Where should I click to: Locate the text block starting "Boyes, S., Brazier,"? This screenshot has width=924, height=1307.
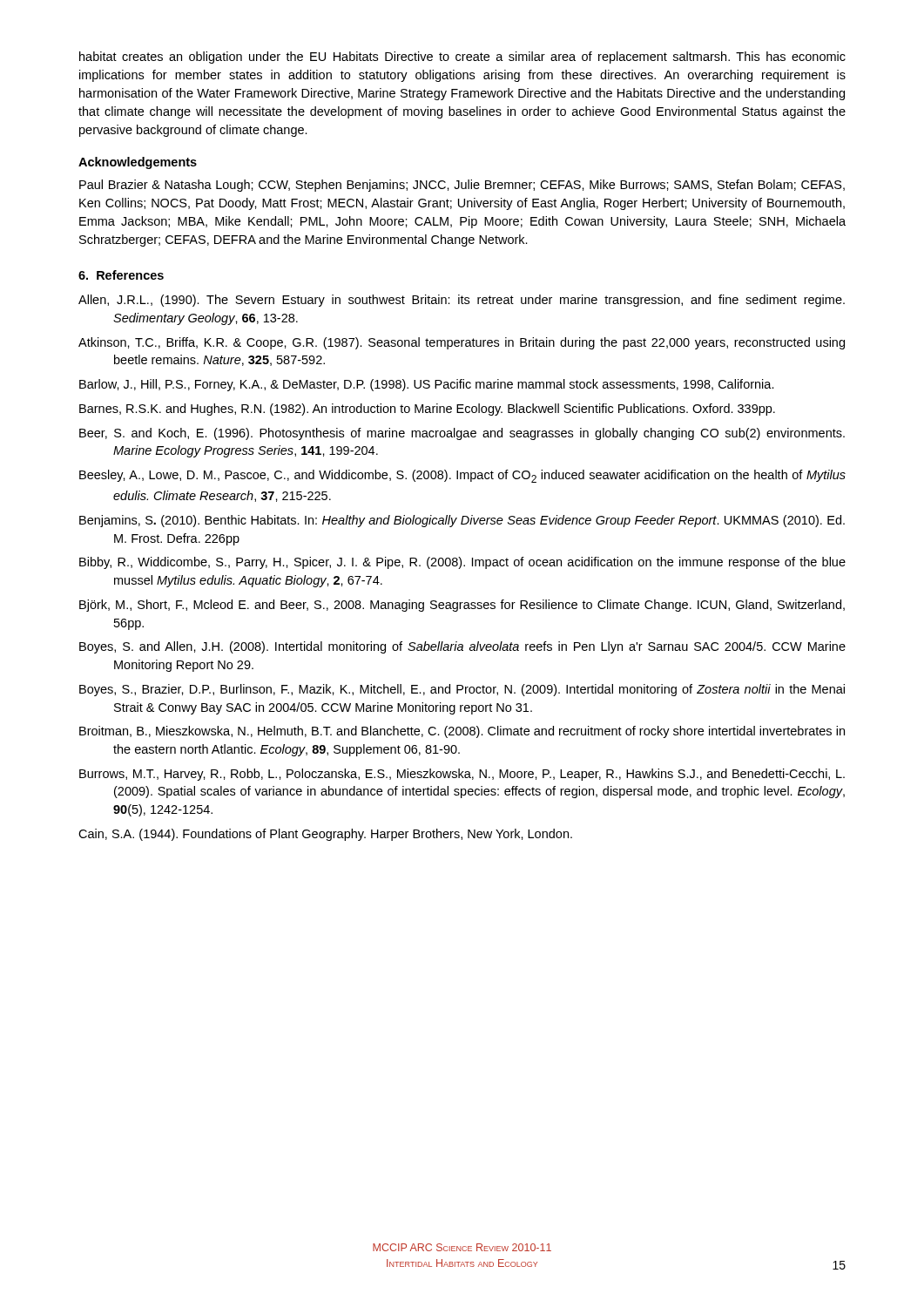[x=462, y=698]
